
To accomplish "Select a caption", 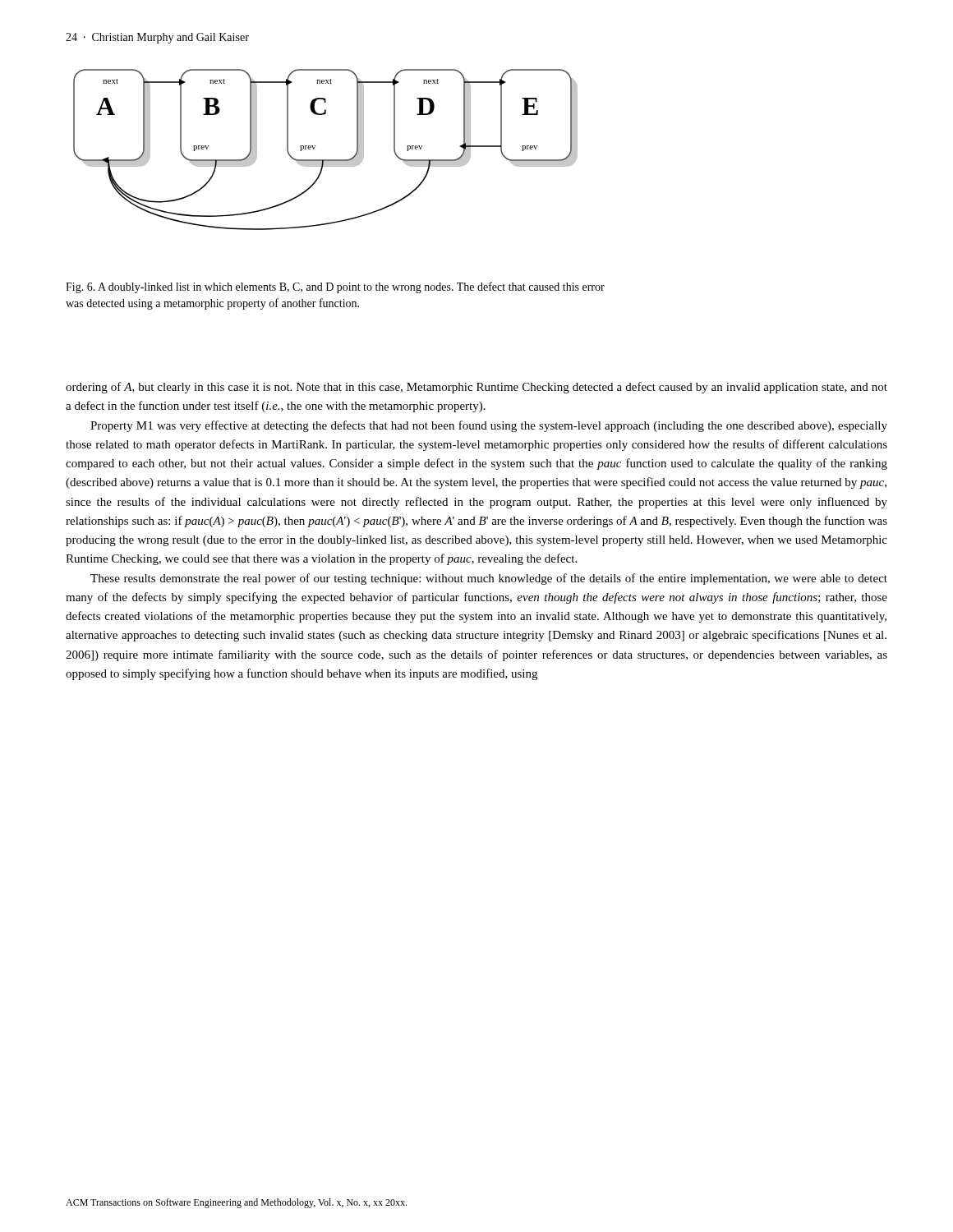I will [335, 295].
